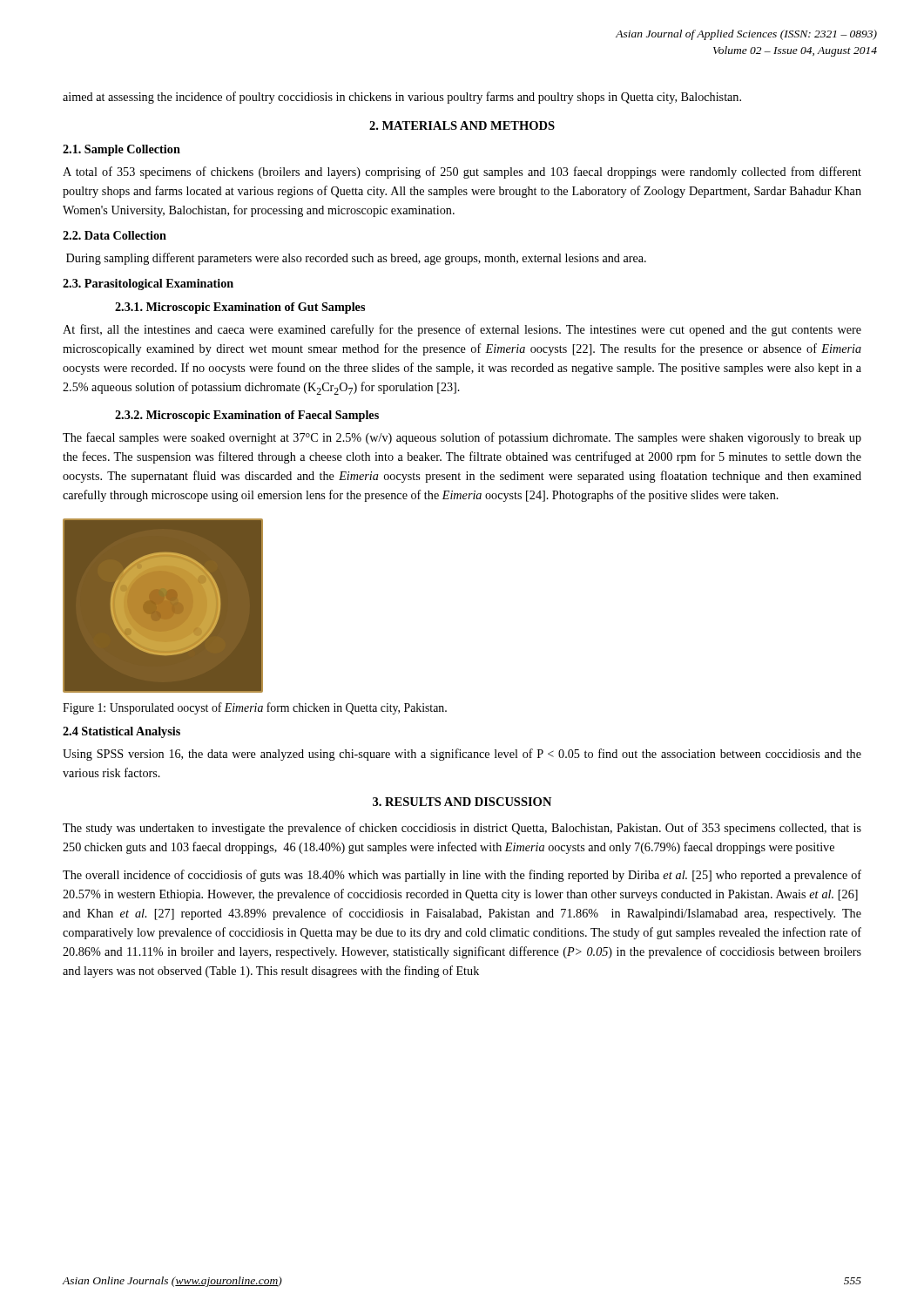This screenshot has height=1307, width=924.
Task: Locate the block of text that opens with "aimed at assessing the"
Action: (402, 97)
